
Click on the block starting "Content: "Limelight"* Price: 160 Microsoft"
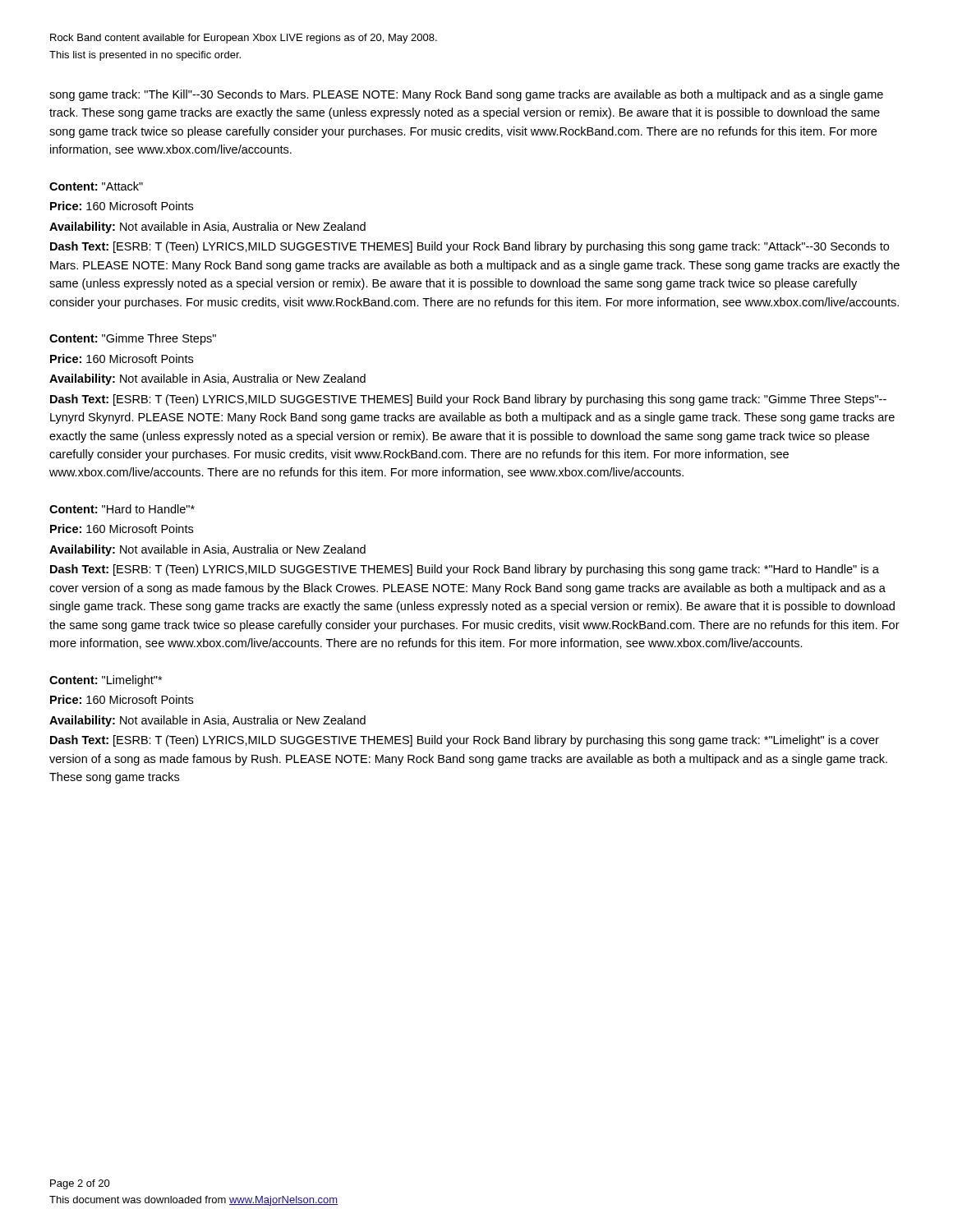coord(476,729)
